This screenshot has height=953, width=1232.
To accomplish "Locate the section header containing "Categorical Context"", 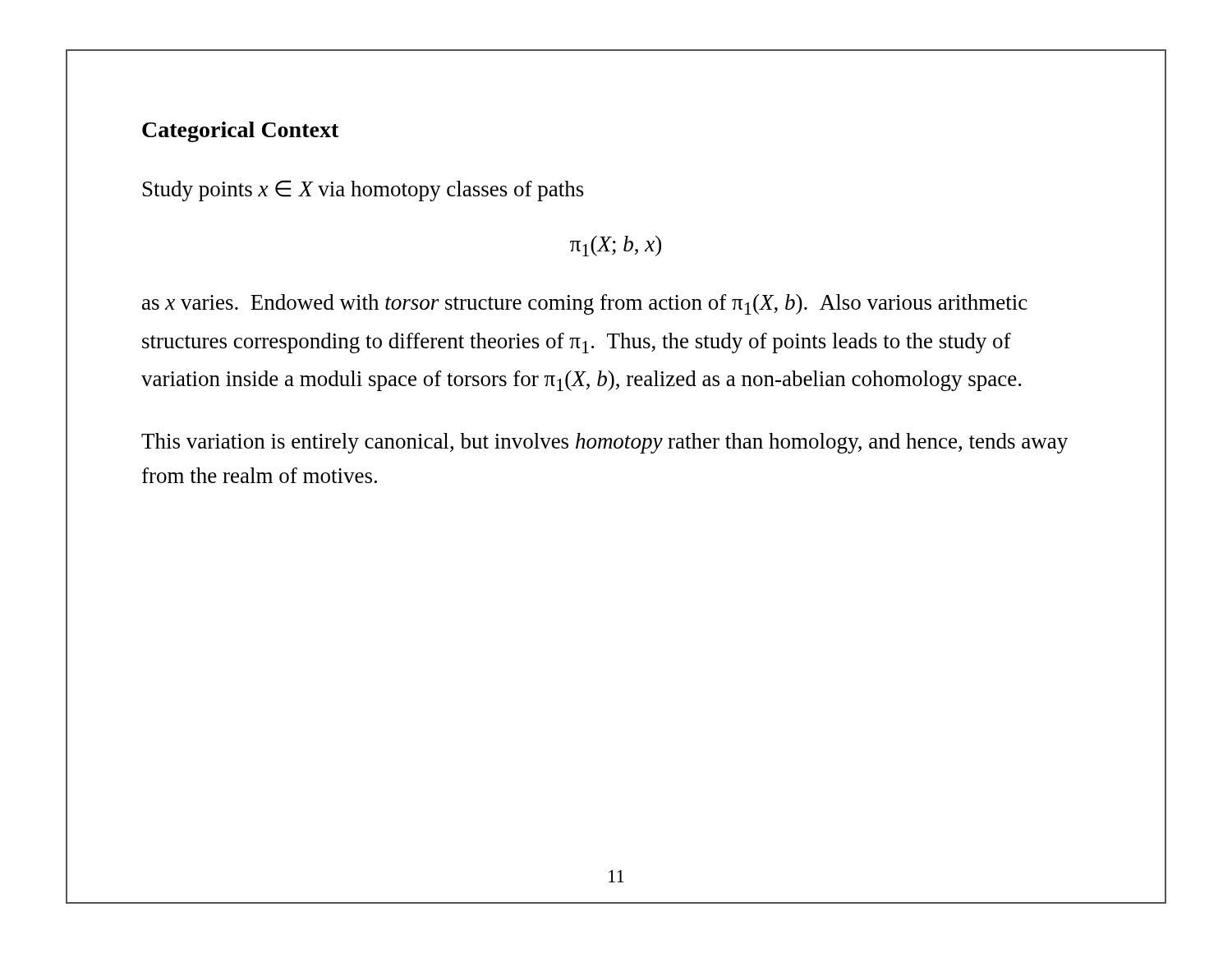I will 240,129.
